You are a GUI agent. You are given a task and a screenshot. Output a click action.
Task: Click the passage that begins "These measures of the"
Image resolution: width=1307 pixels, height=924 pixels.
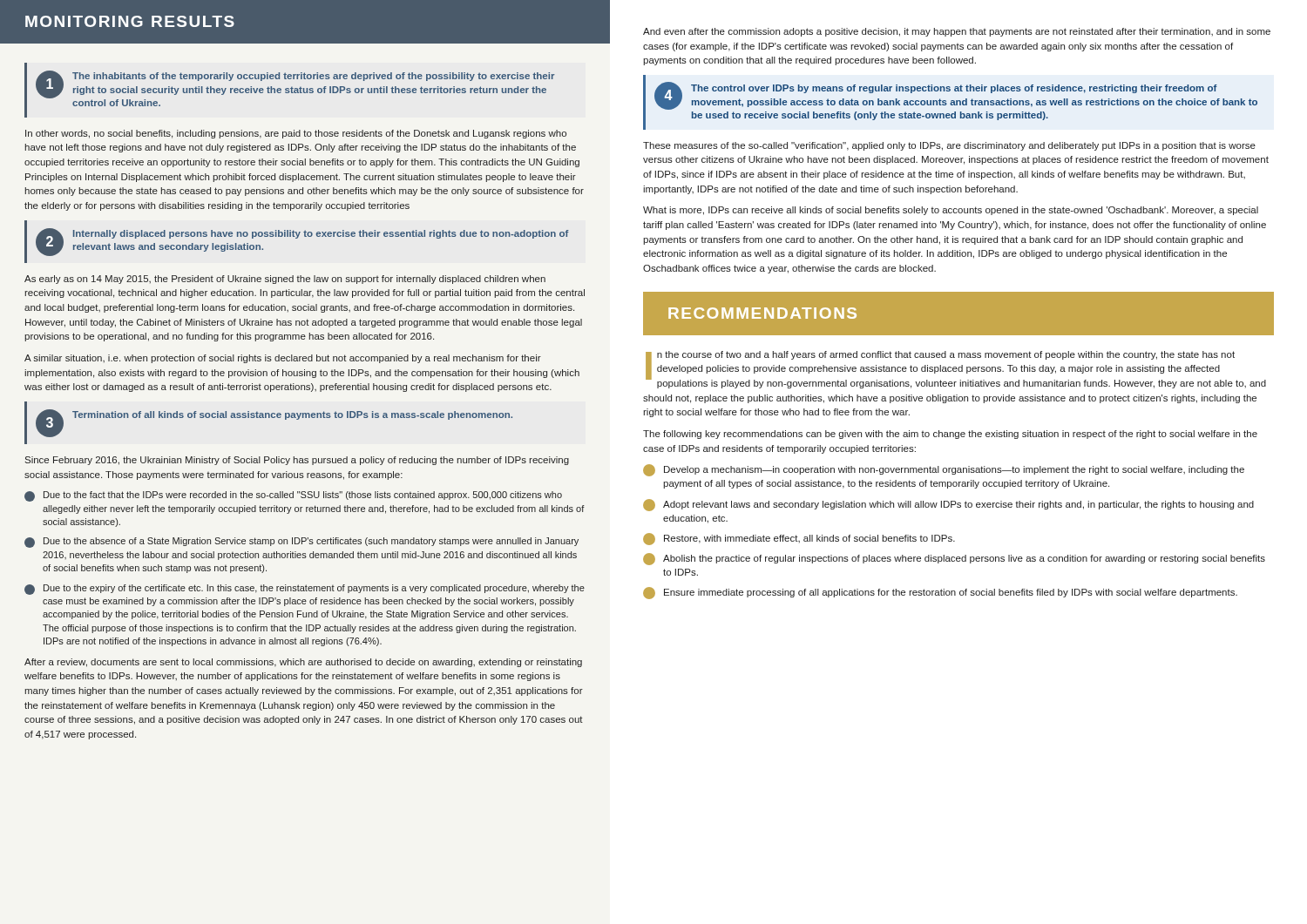pyautogui.click(x=958, y=207)
